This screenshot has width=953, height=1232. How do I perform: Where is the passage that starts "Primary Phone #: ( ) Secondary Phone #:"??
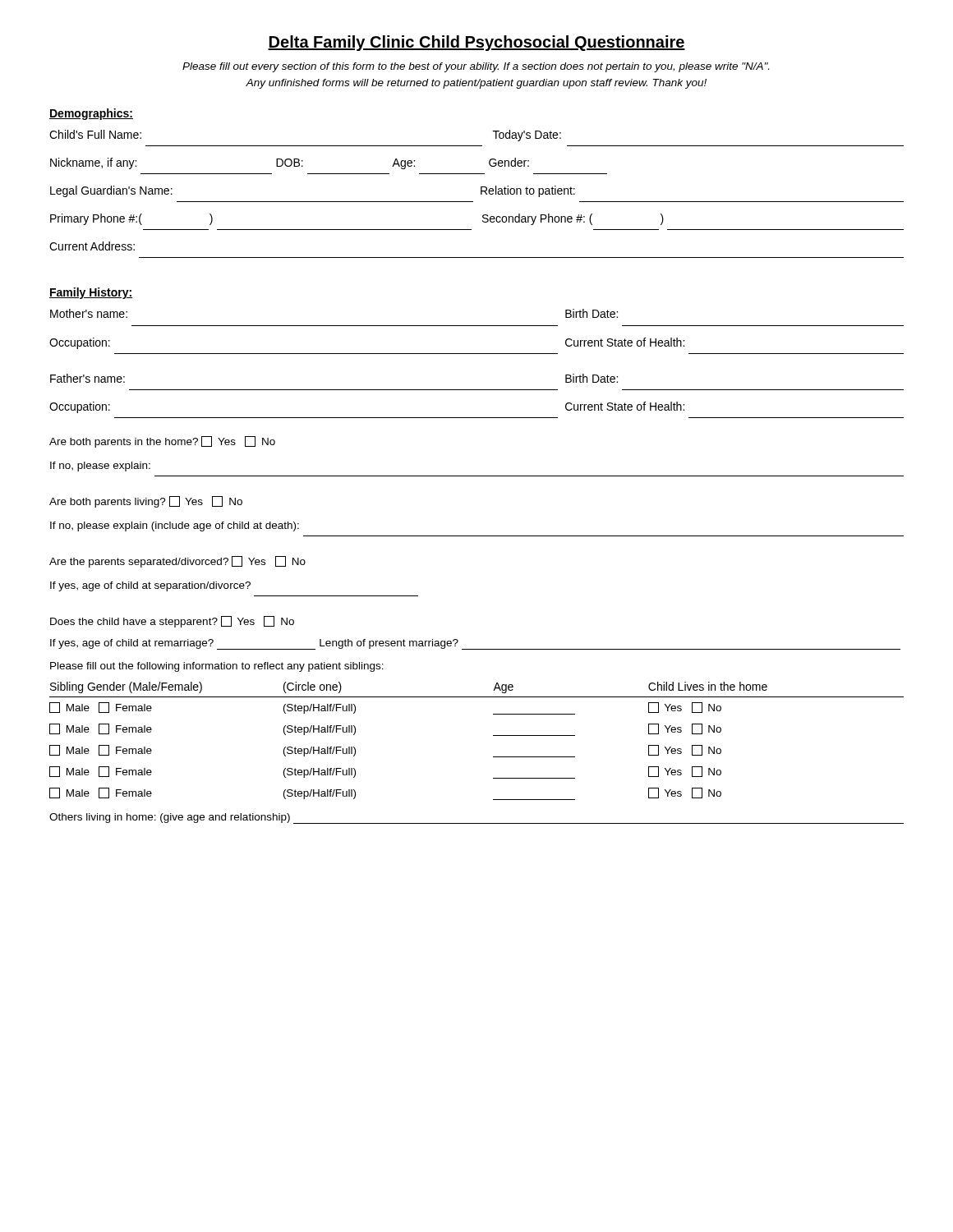pos(476,219)
